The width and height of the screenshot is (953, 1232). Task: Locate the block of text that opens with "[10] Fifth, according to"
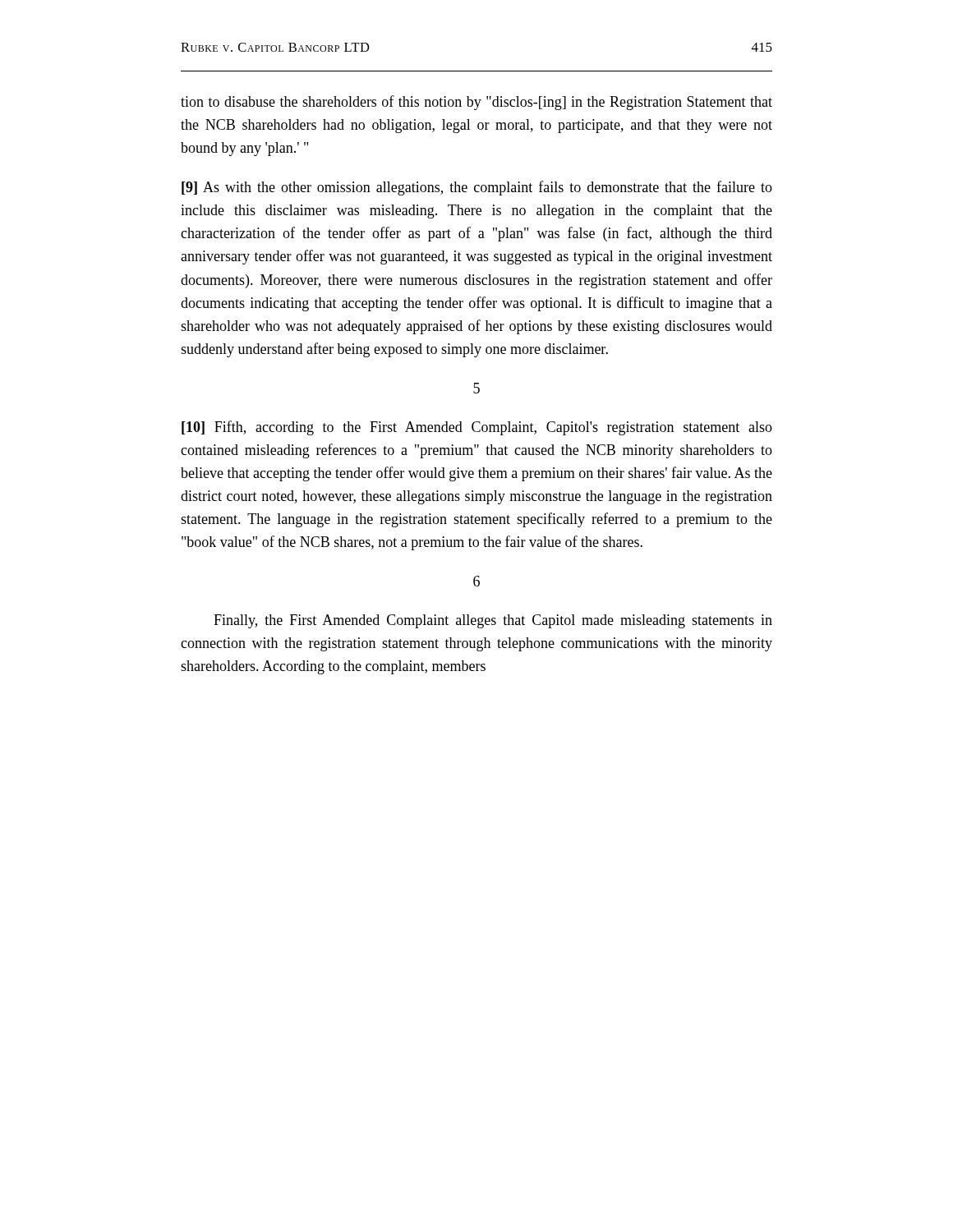(476, 485)
